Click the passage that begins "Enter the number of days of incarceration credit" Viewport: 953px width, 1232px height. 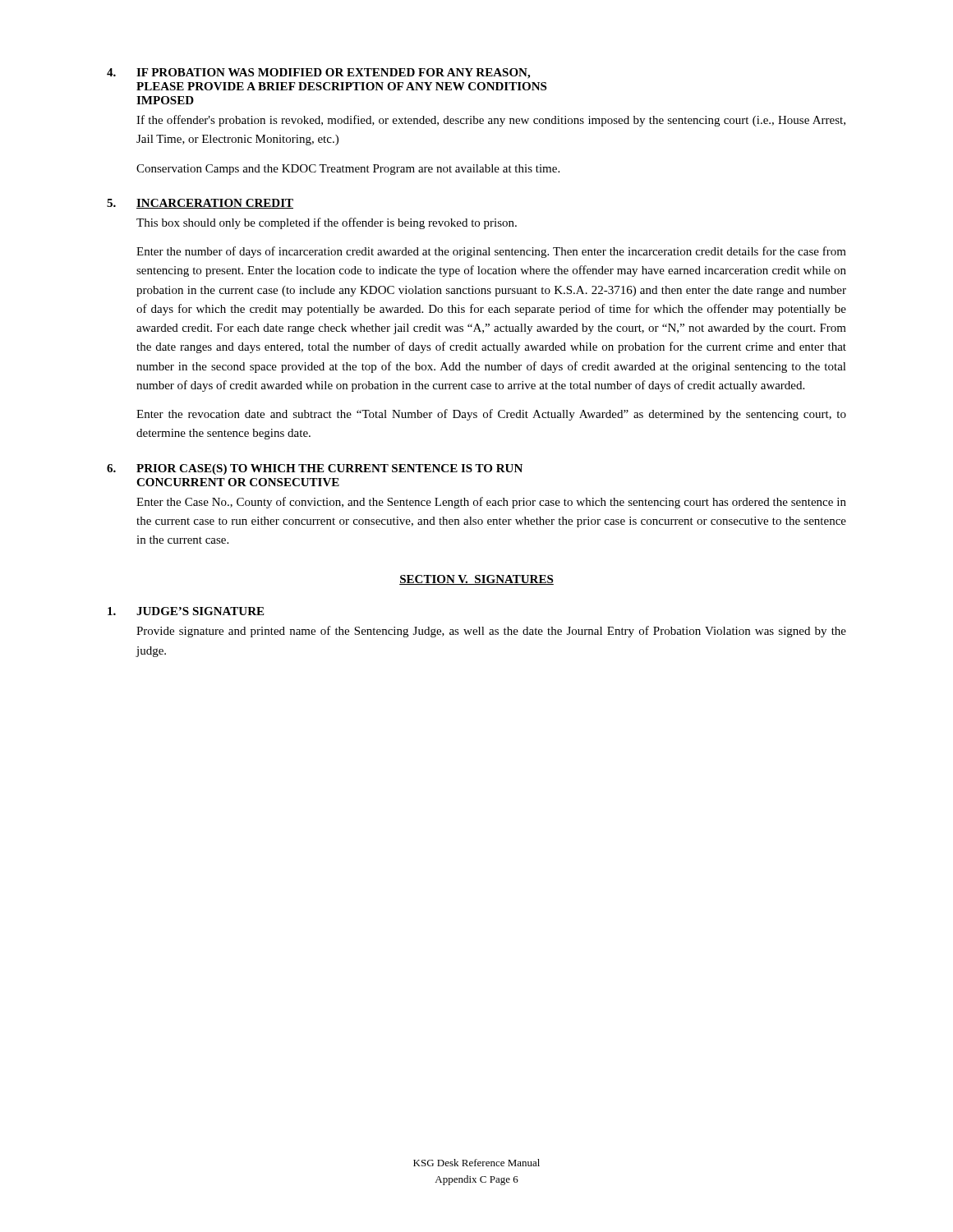491,318
